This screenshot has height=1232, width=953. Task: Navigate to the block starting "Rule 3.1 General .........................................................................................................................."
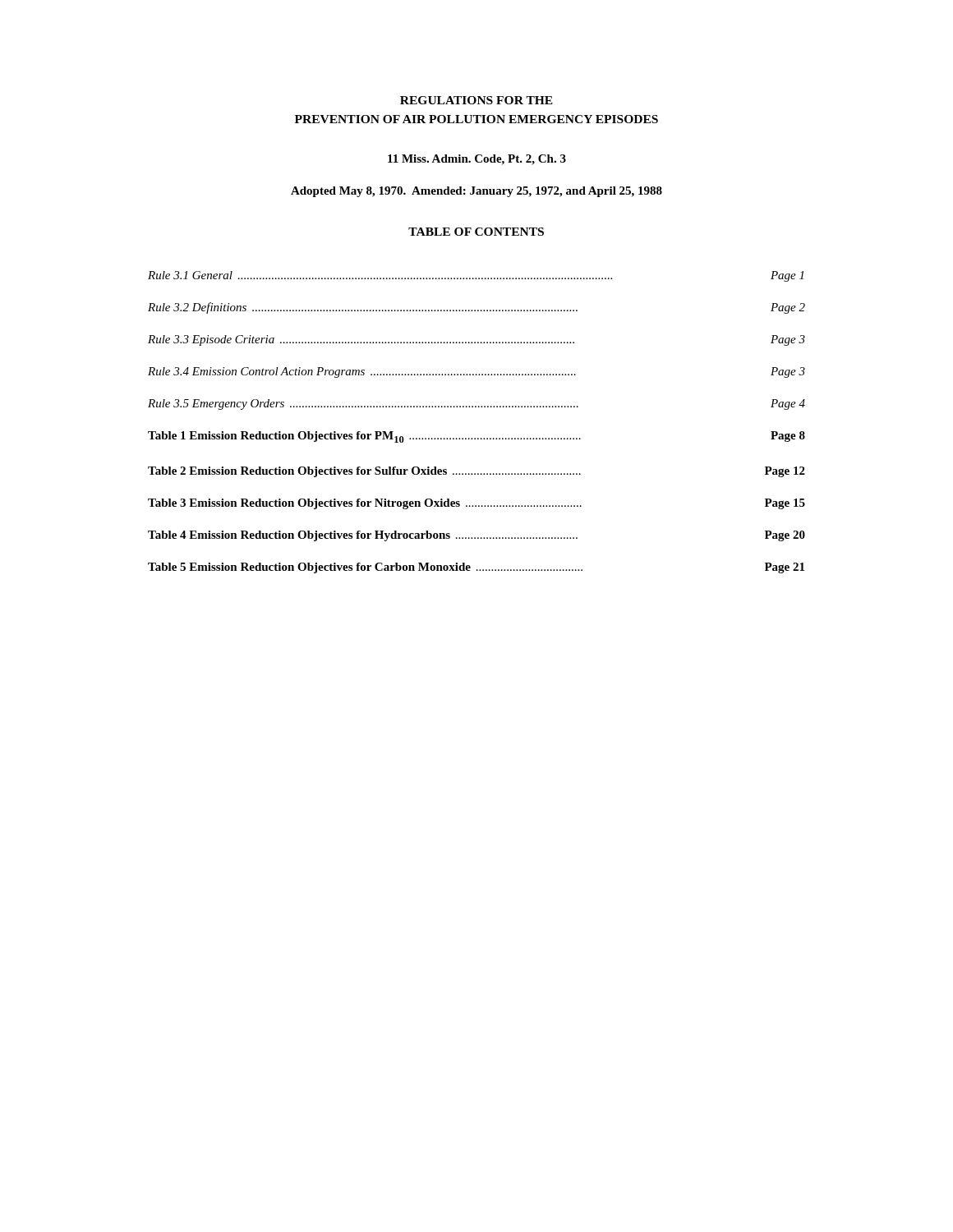476,275
